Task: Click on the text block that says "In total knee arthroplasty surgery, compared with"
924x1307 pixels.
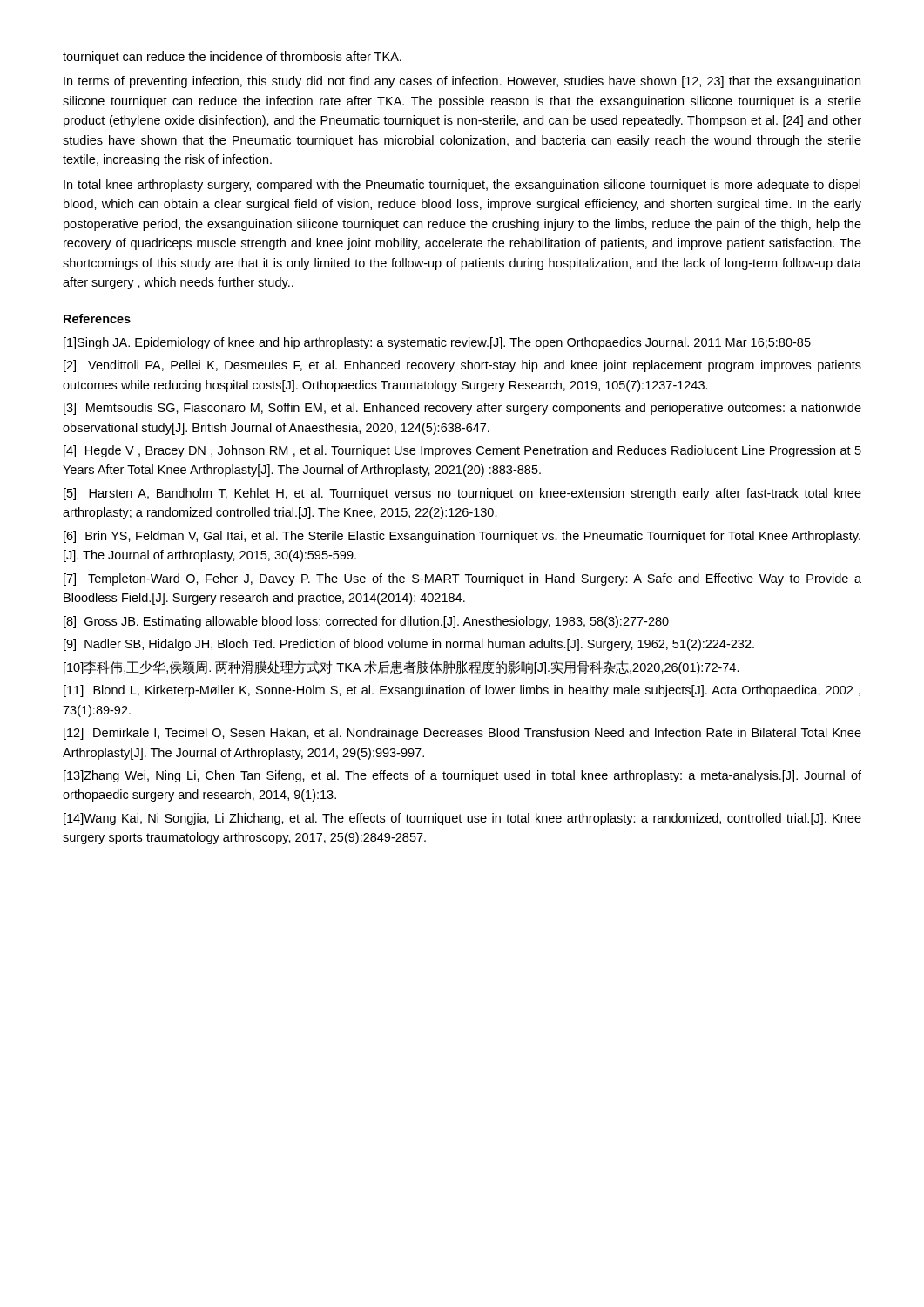Action: pos(462,233)
